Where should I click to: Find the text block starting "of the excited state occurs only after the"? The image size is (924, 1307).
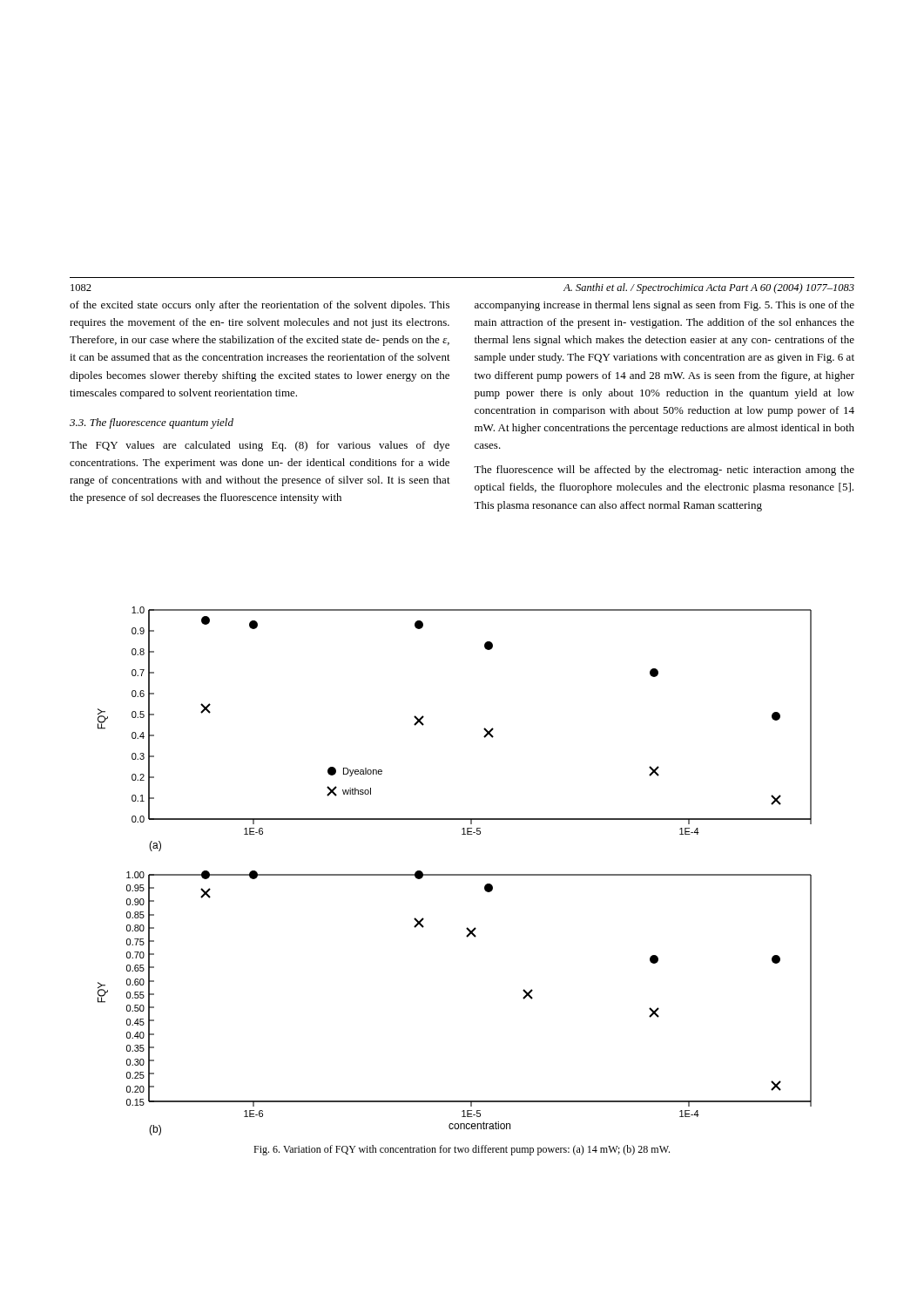pyautogui.click(x=260, y=348)
